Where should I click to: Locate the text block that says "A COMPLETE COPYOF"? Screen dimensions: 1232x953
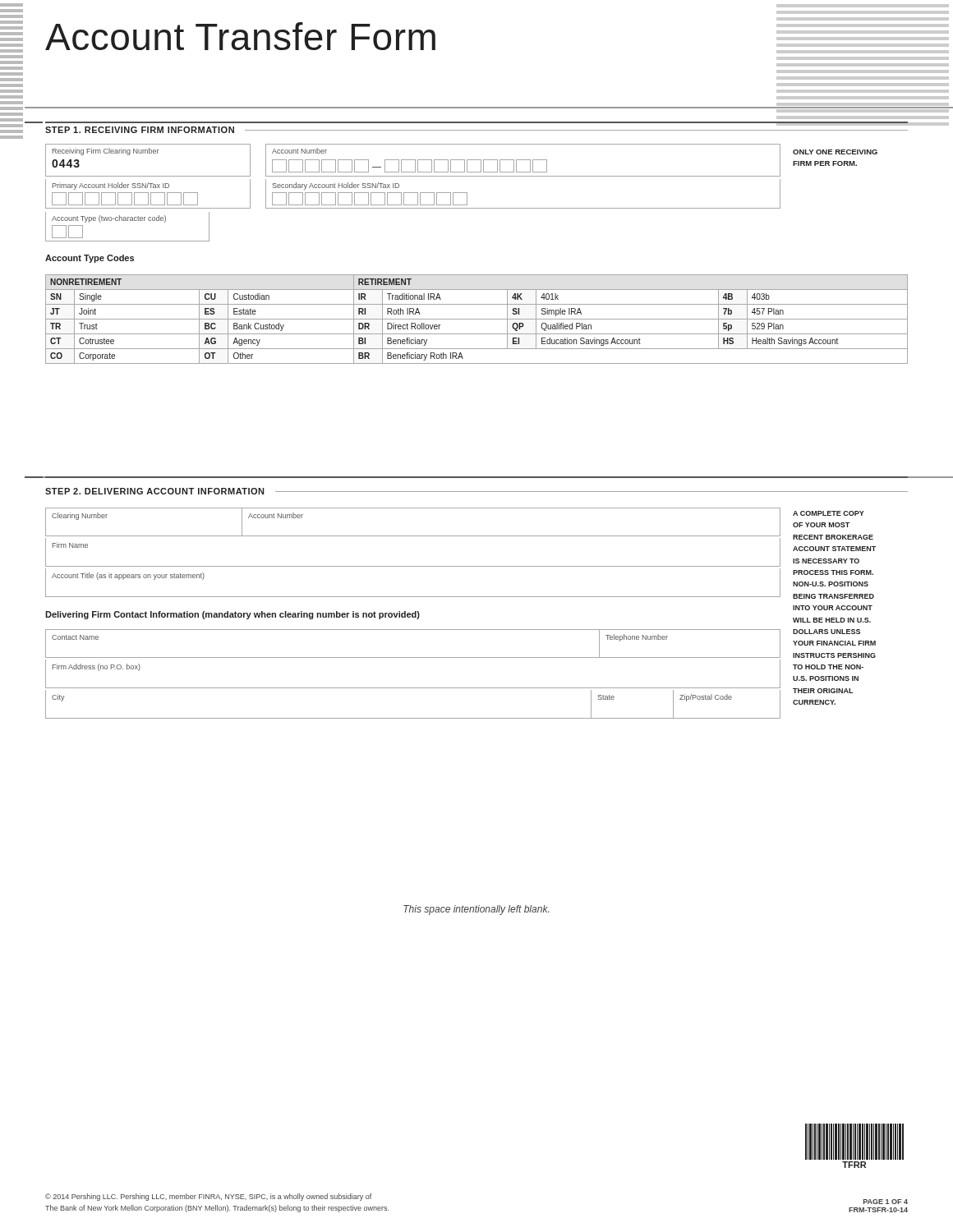[834, 608]
